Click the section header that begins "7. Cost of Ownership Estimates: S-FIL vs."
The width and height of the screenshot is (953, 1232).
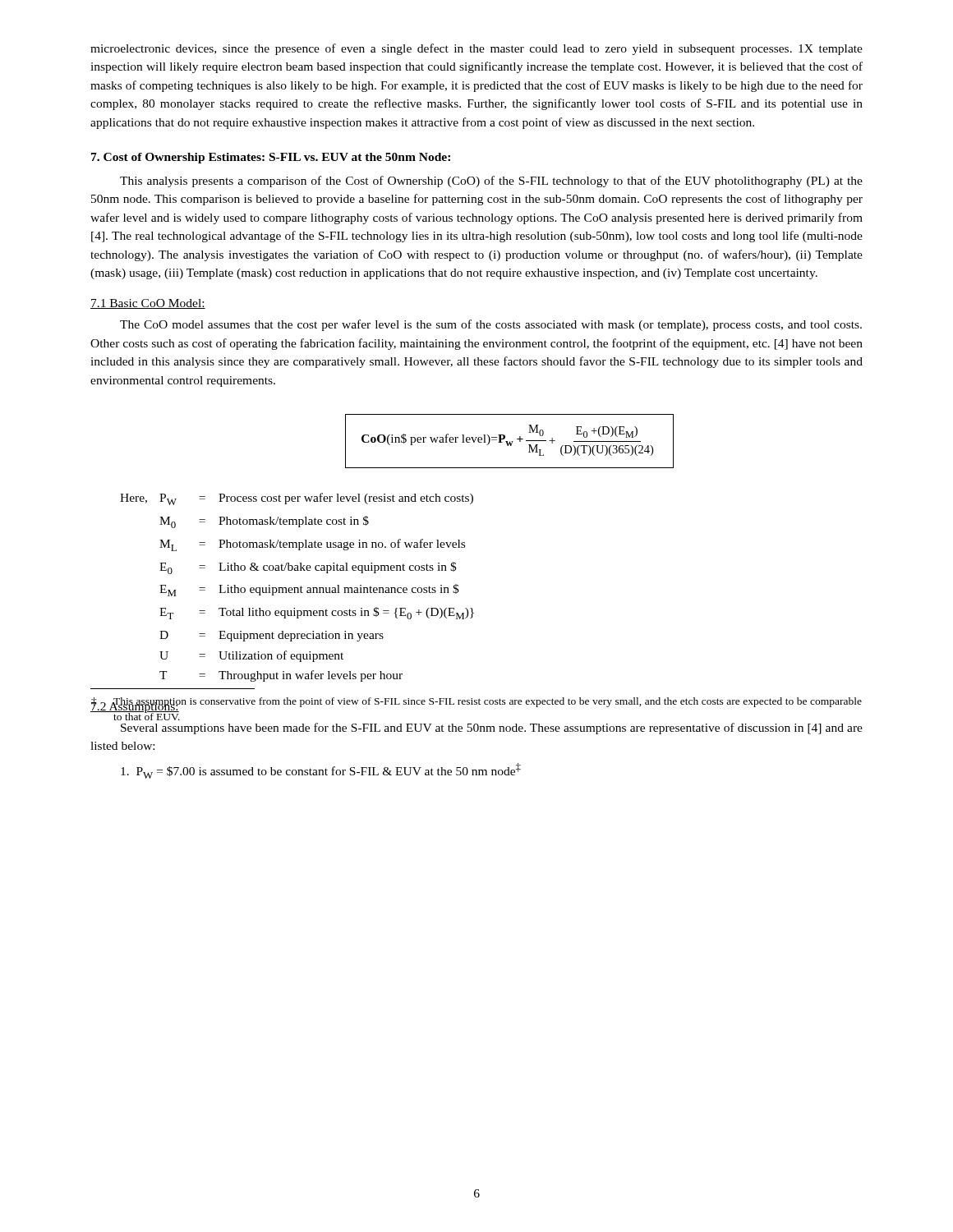tap(271, 157)
